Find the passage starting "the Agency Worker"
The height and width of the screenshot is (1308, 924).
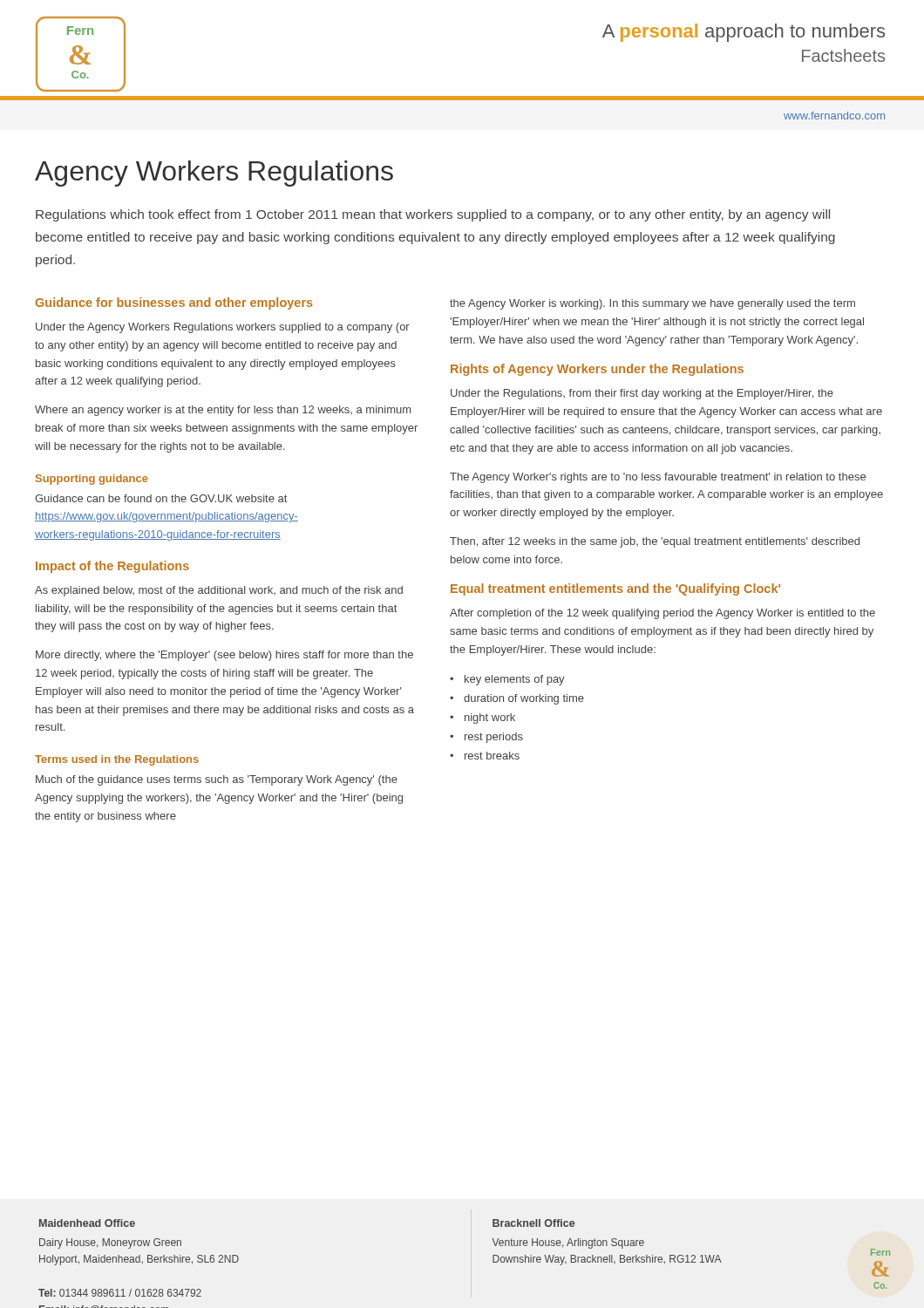point(669,322)
